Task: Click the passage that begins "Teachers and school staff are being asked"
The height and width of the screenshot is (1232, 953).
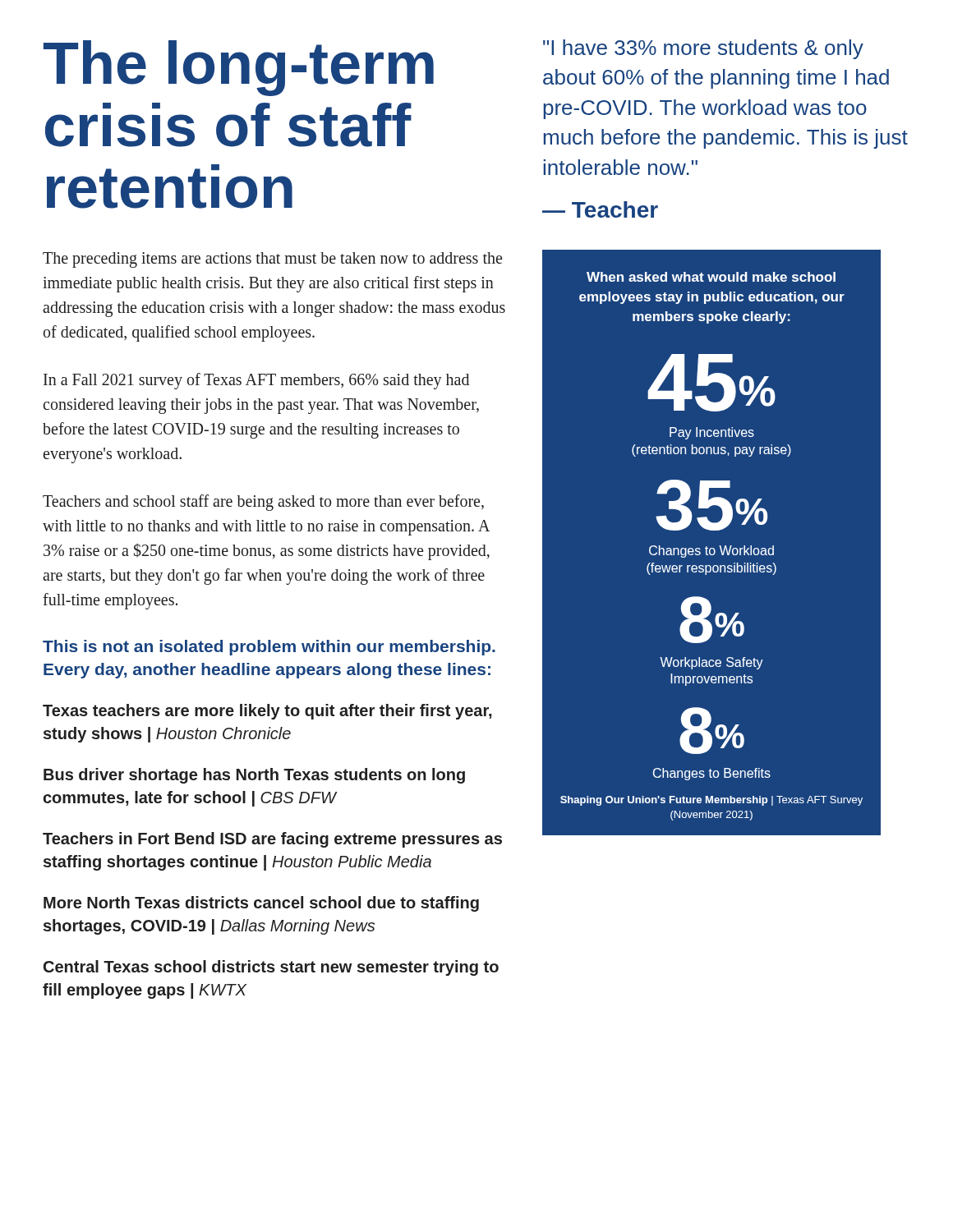Action: click(277, 550)
